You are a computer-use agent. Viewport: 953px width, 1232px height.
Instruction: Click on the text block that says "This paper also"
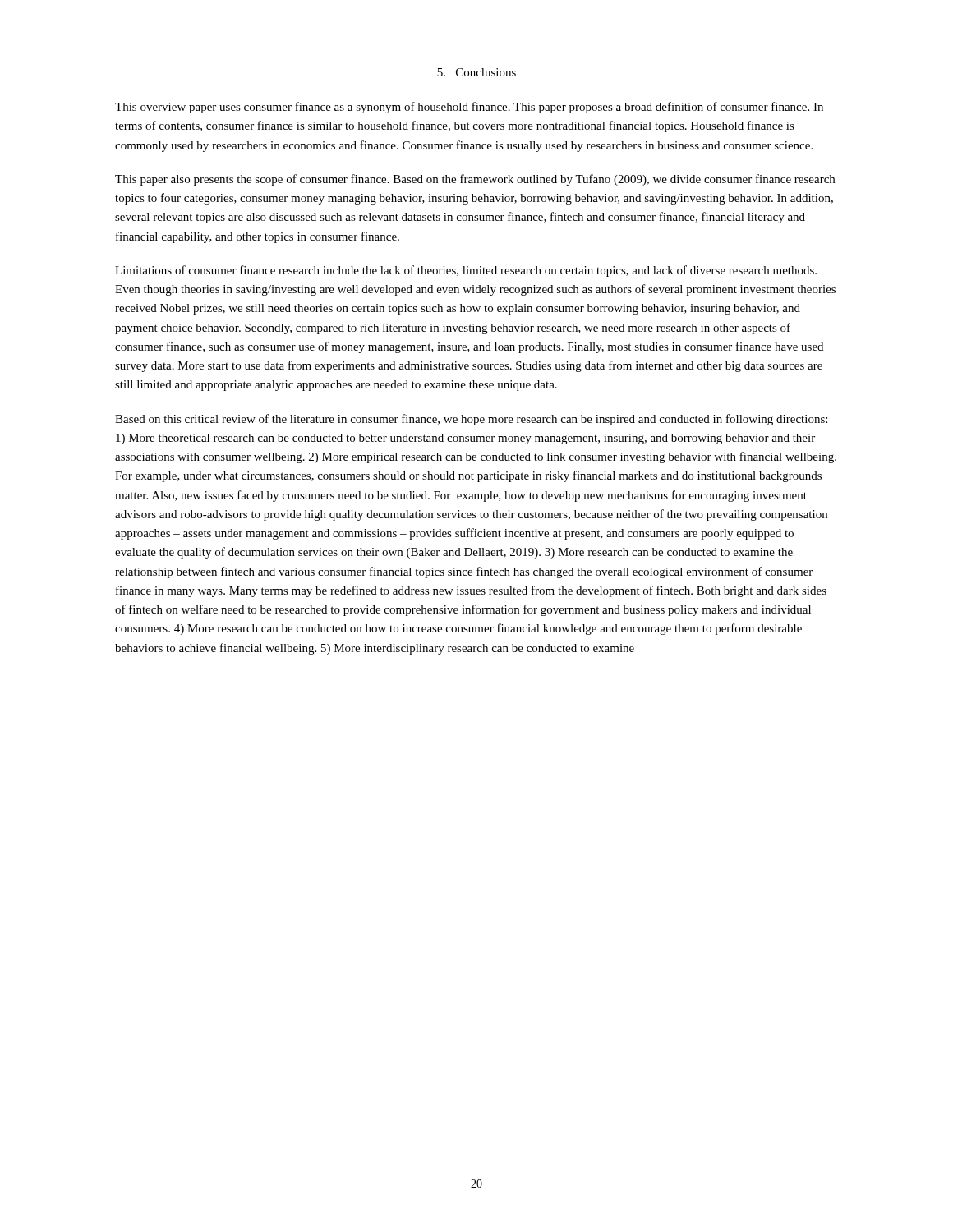click(475, 207)
